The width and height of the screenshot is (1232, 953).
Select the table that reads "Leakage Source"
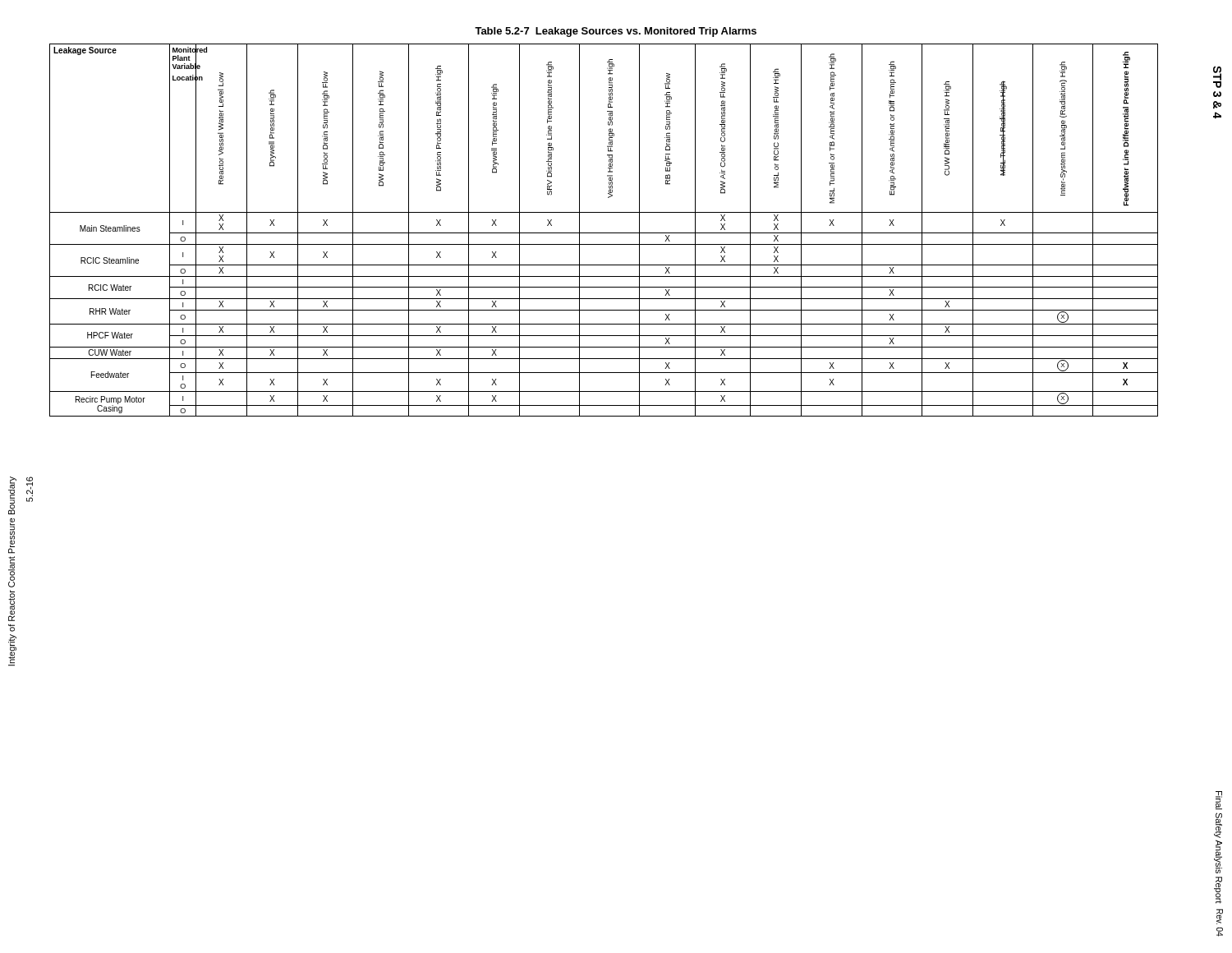(616, 230)
